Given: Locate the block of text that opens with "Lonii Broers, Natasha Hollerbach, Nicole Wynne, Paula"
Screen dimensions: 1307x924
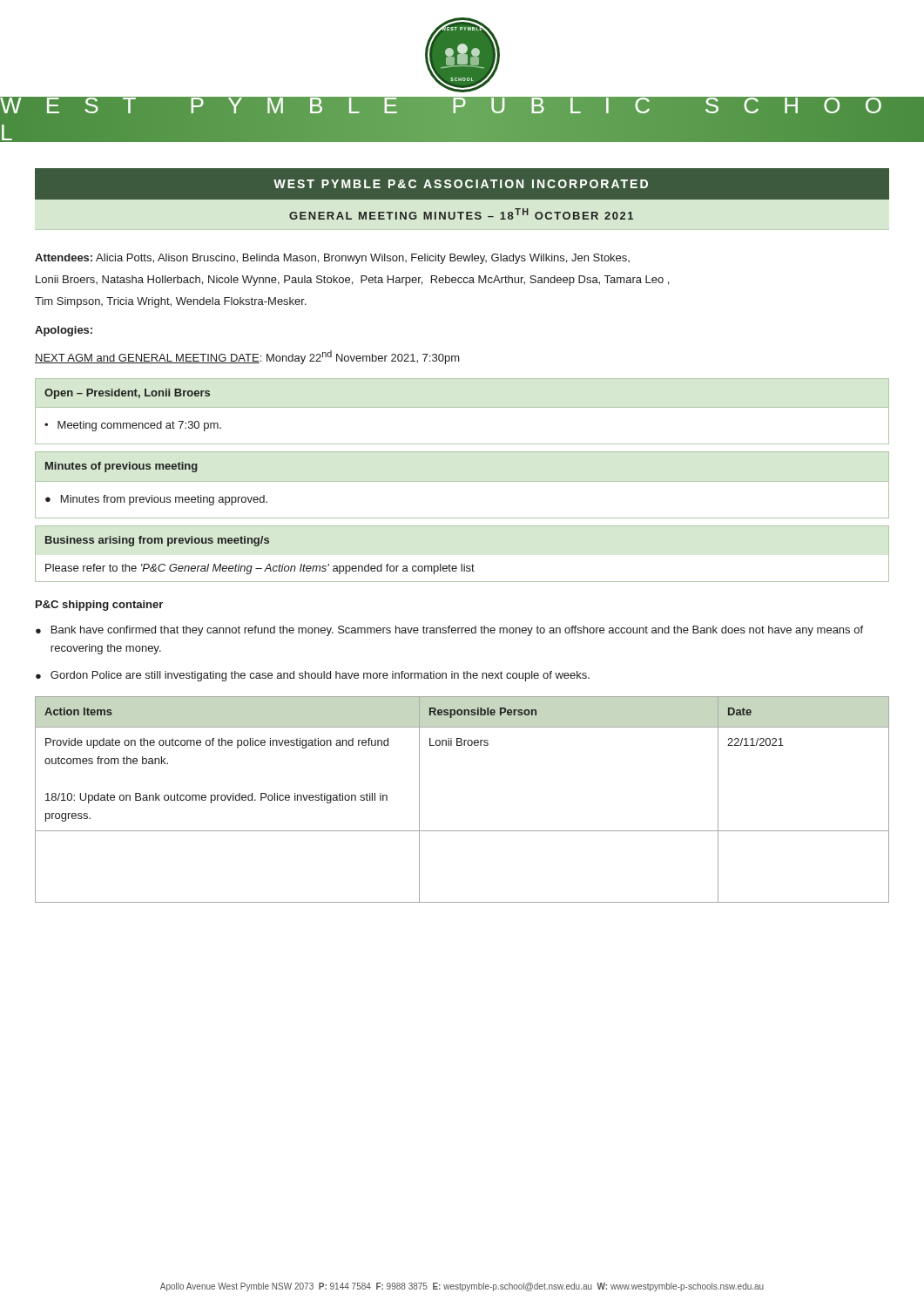Looking at the screenshot, I should tap(352, 279).
